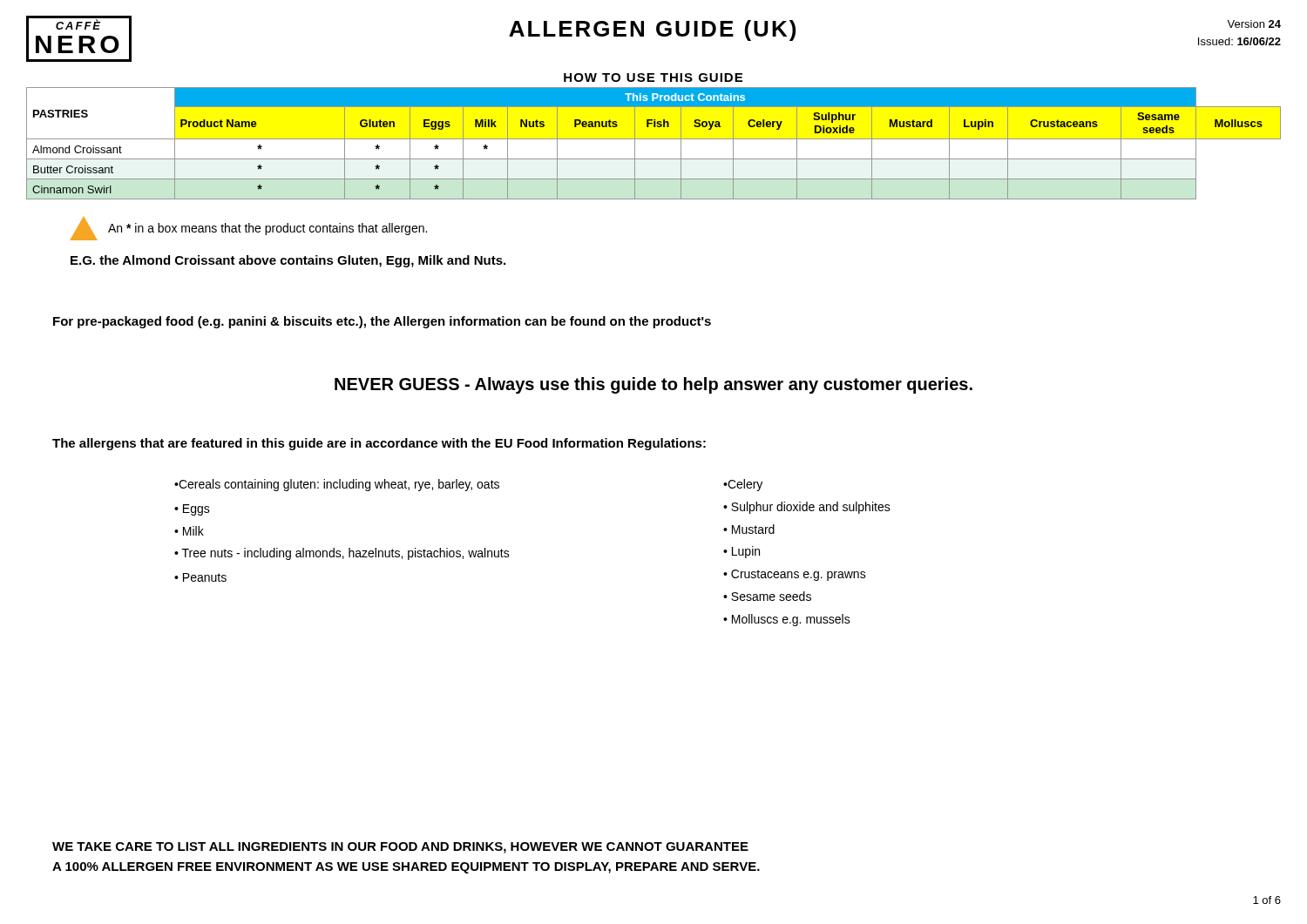This screenshot has height=924, width=1307.
Task: Locate the list item that reads "• Sesame seeds"
Action: 767,597
